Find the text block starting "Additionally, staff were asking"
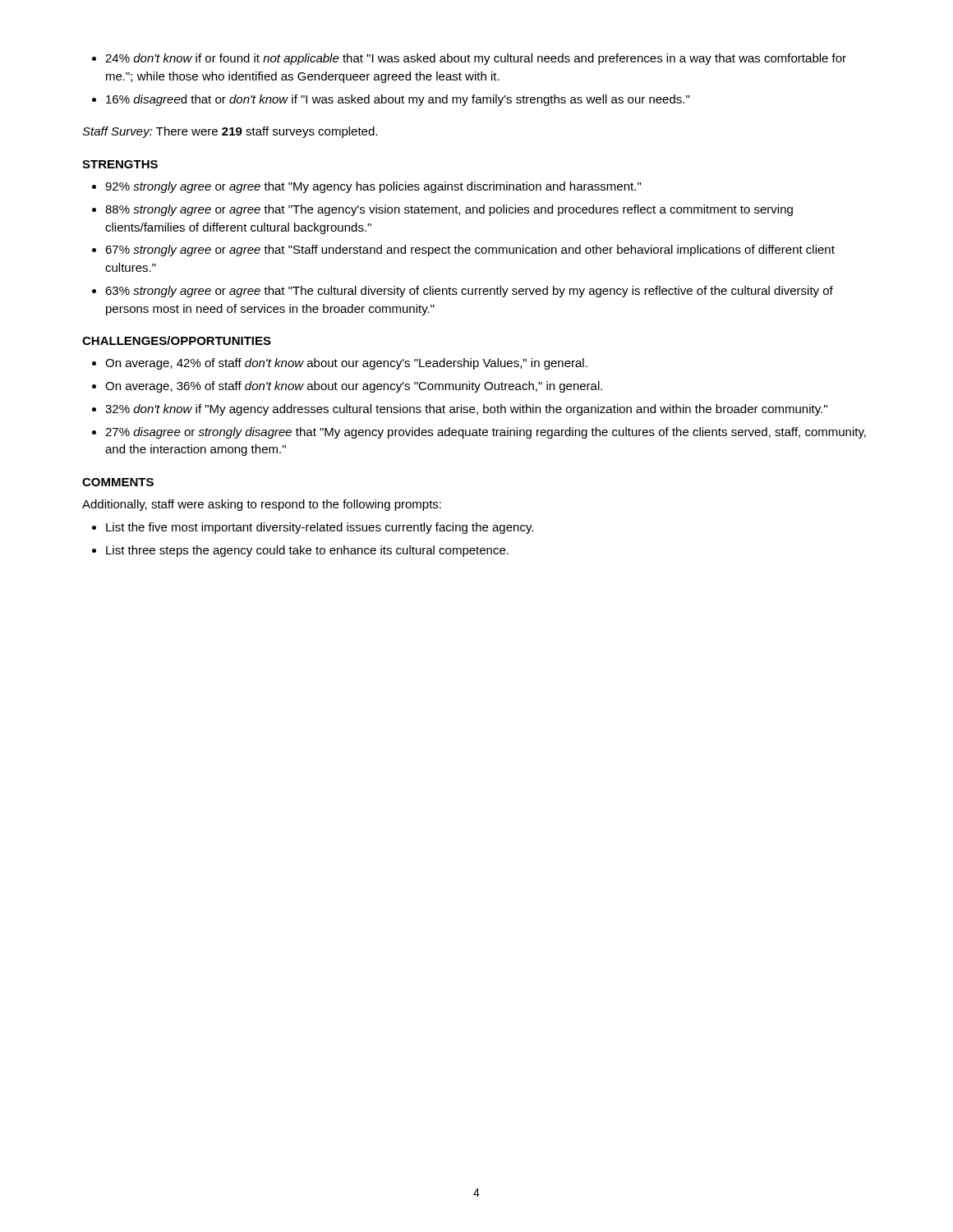 coord(262,504)
